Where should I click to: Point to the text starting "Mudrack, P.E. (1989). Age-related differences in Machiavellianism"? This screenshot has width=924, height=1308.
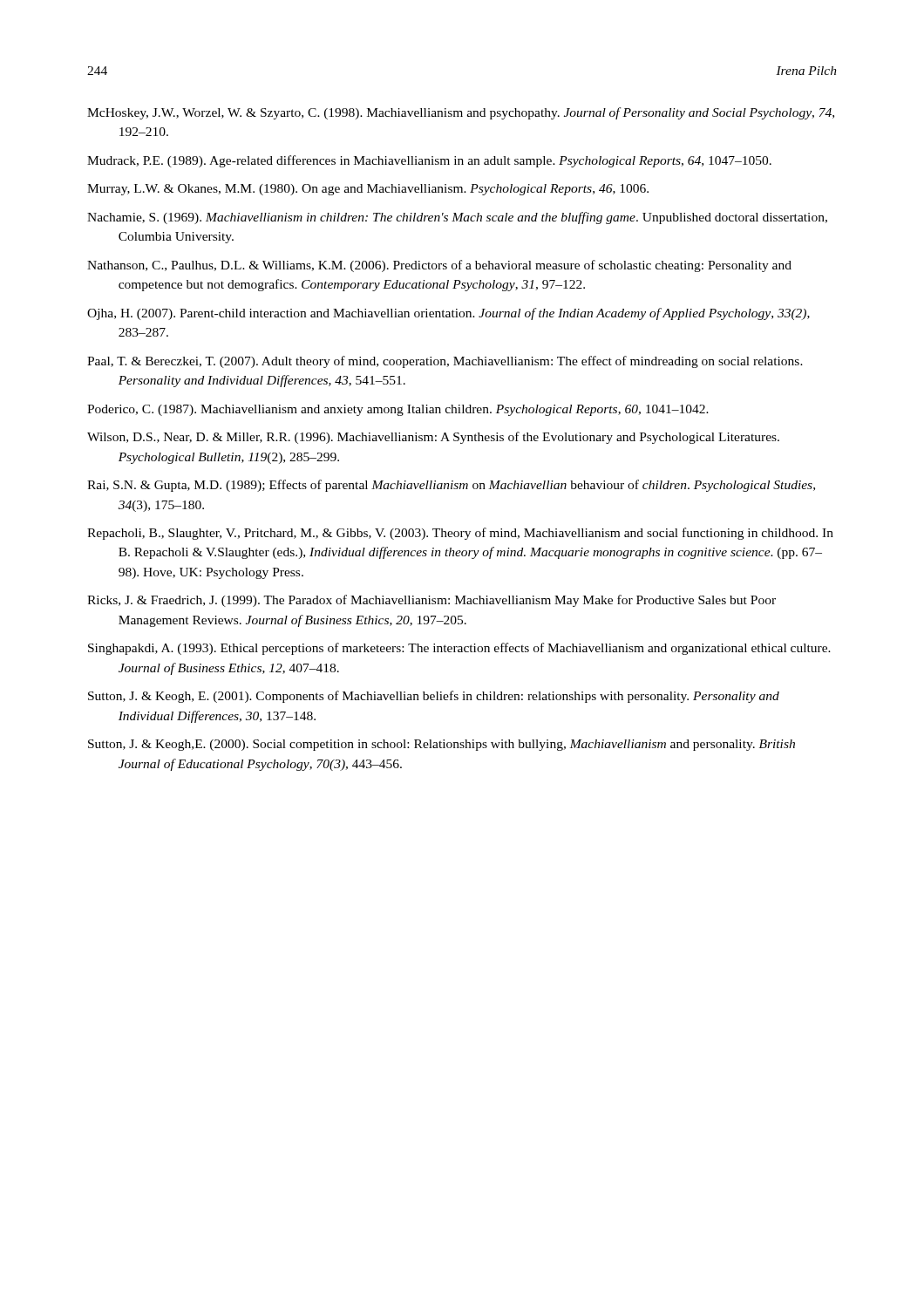[x=430, y=160]
